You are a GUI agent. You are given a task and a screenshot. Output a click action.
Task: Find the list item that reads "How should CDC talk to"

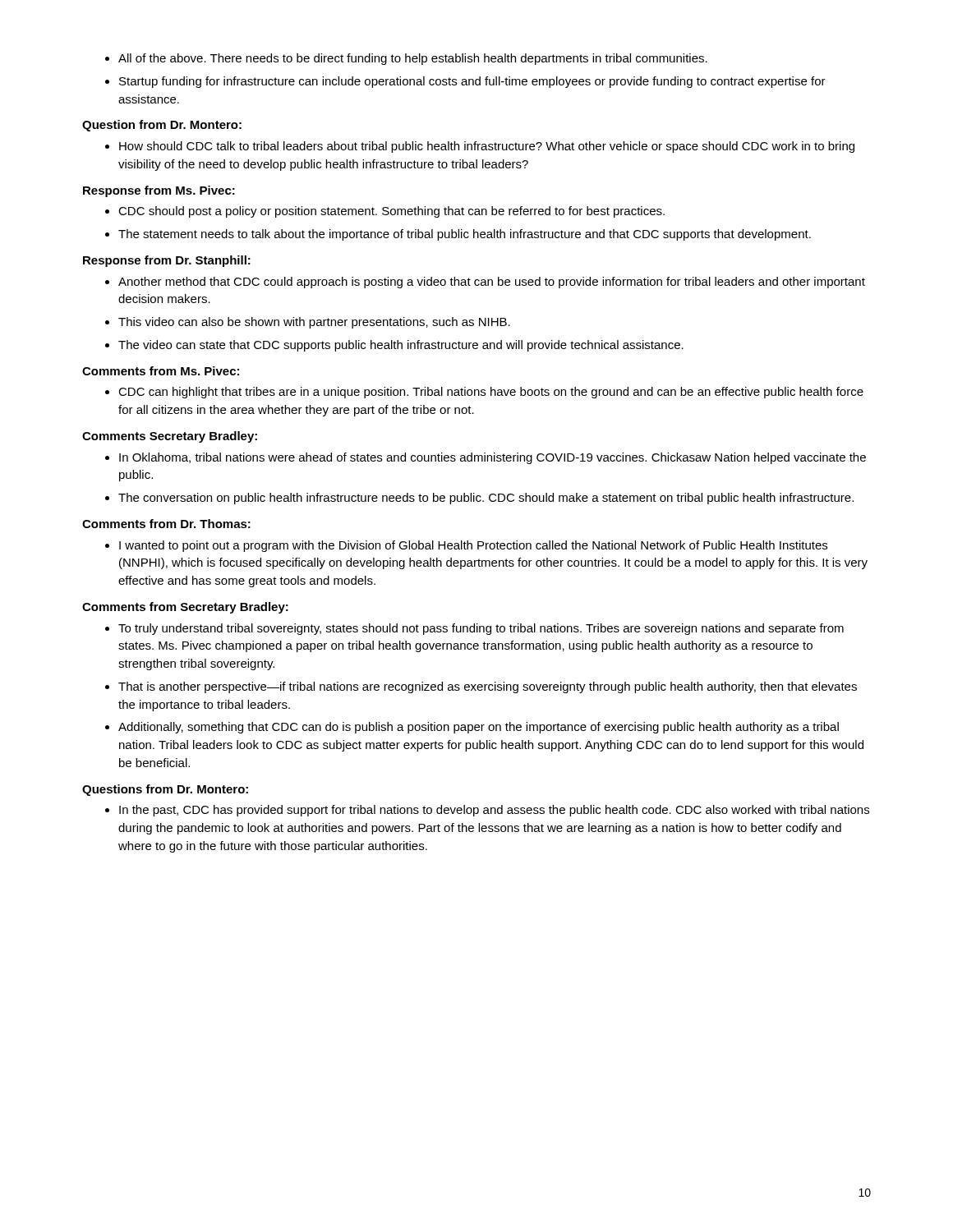[x=487, y=155]
